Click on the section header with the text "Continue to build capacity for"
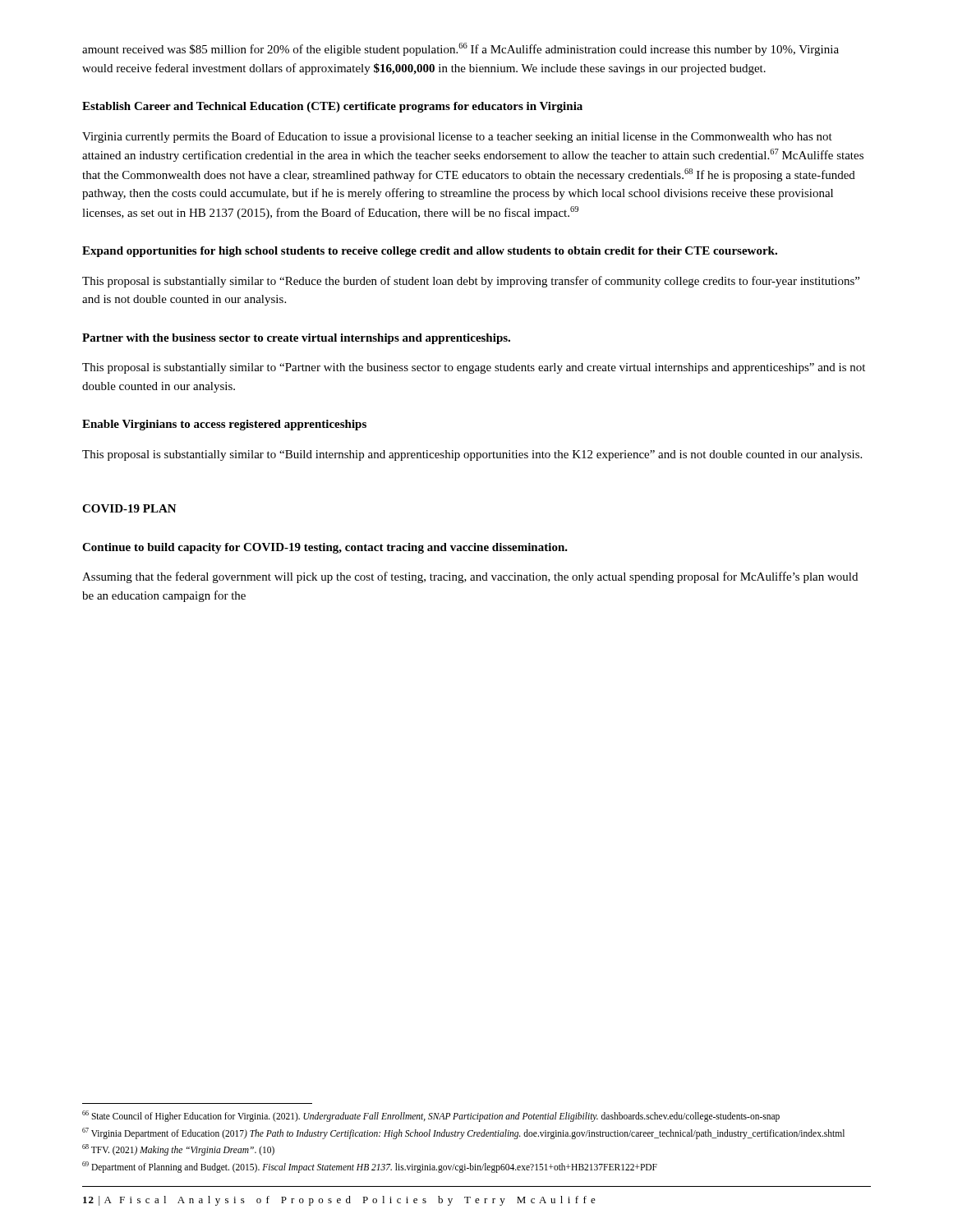Screen dimensions: 1232x953 [325, 547]
